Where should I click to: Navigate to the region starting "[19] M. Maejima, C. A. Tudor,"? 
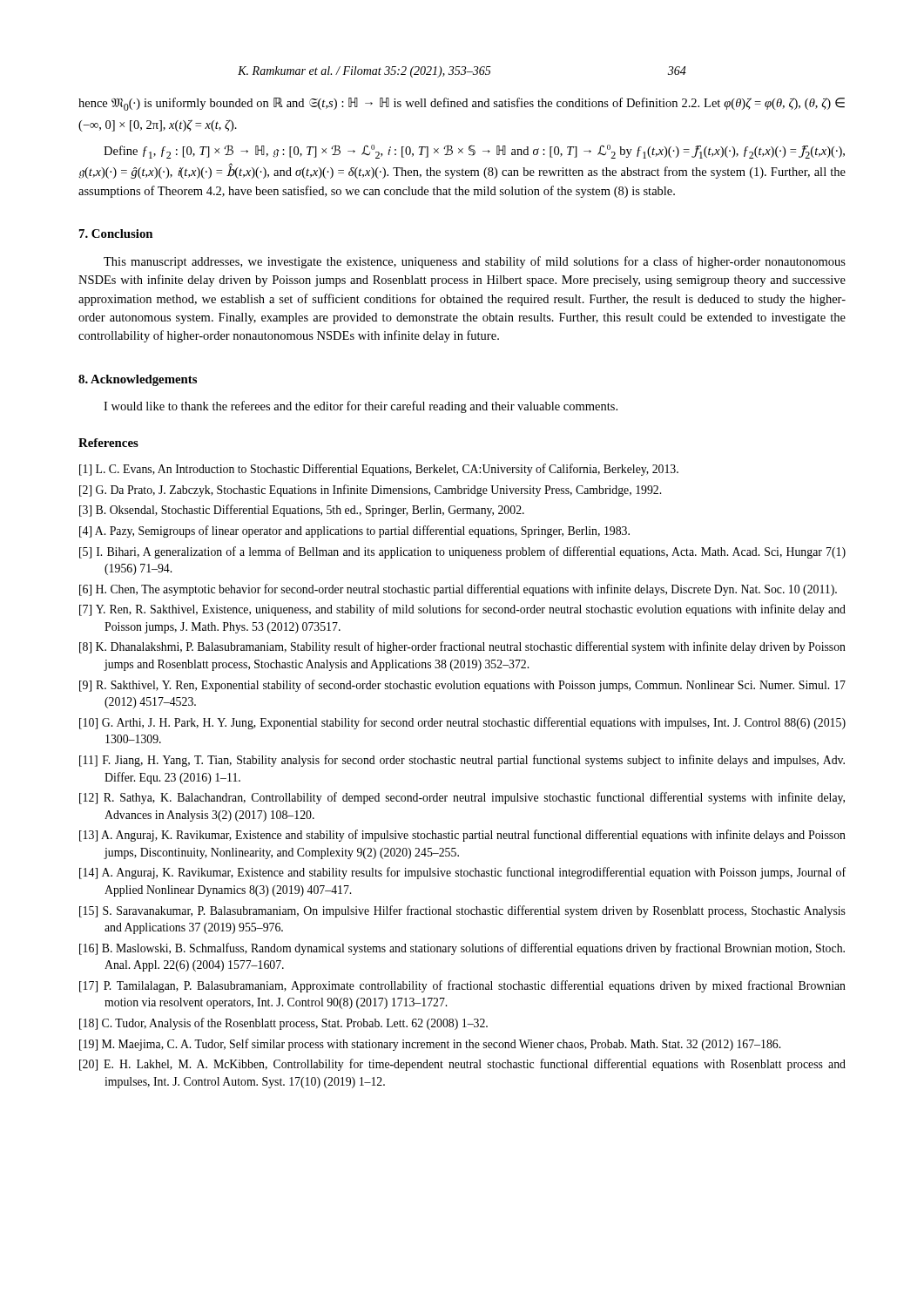(430, 1044)
